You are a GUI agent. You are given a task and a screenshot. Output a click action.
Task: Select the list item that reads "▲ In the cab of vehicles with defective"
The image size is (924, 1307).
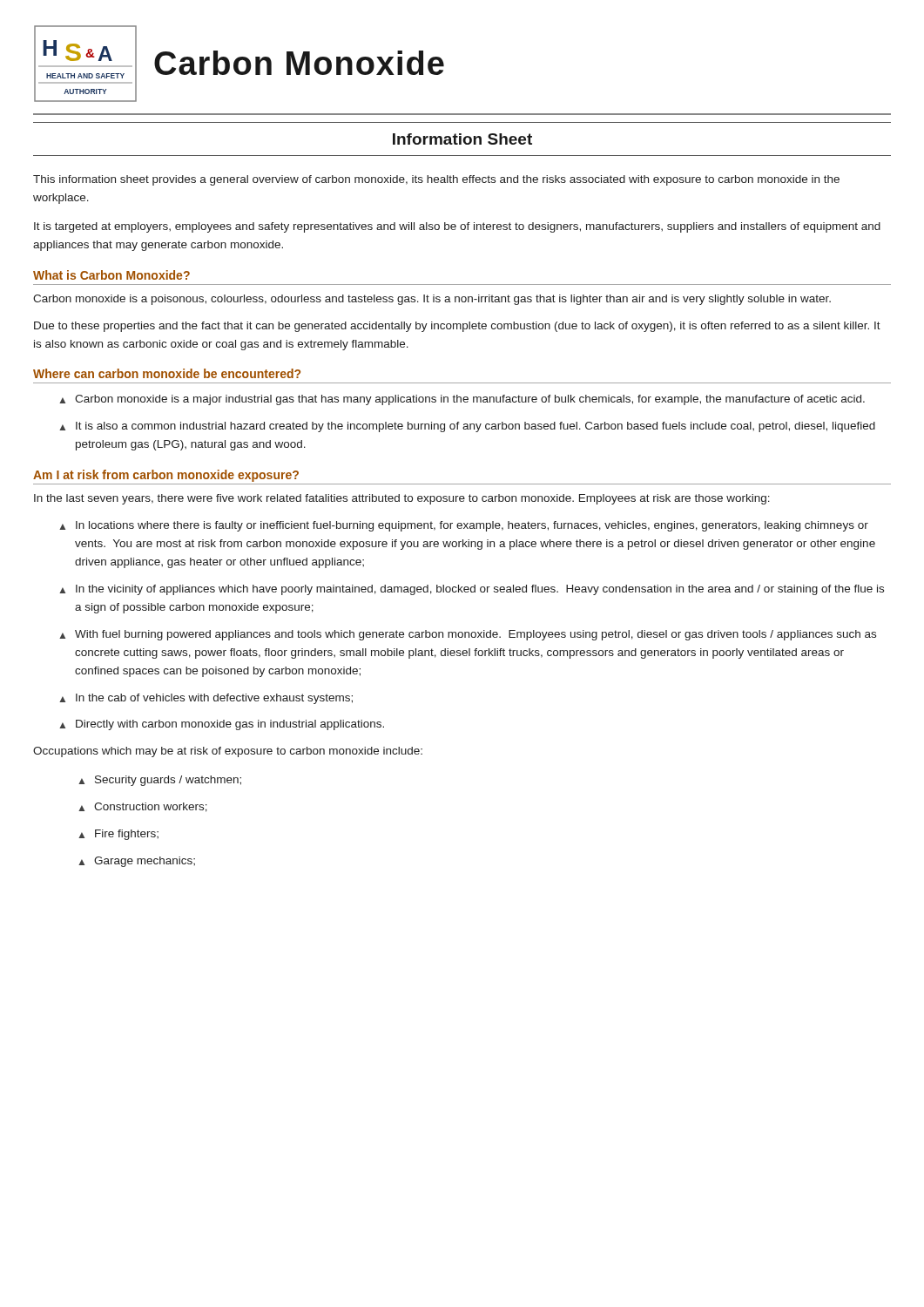[x=206, y=699]
